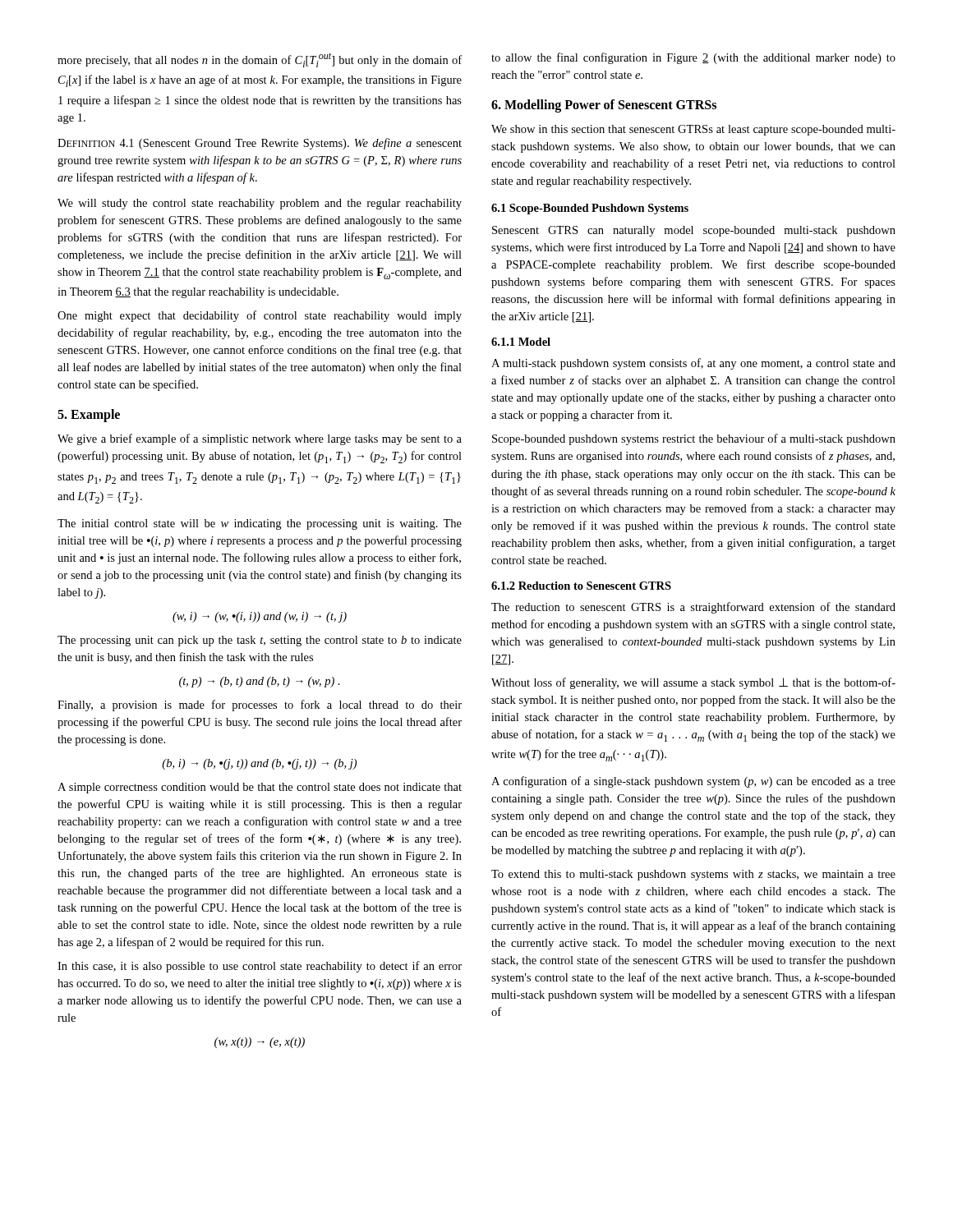
Task: Click on the region starting "Senescent GTRS can"
Action: coord(693,274)
